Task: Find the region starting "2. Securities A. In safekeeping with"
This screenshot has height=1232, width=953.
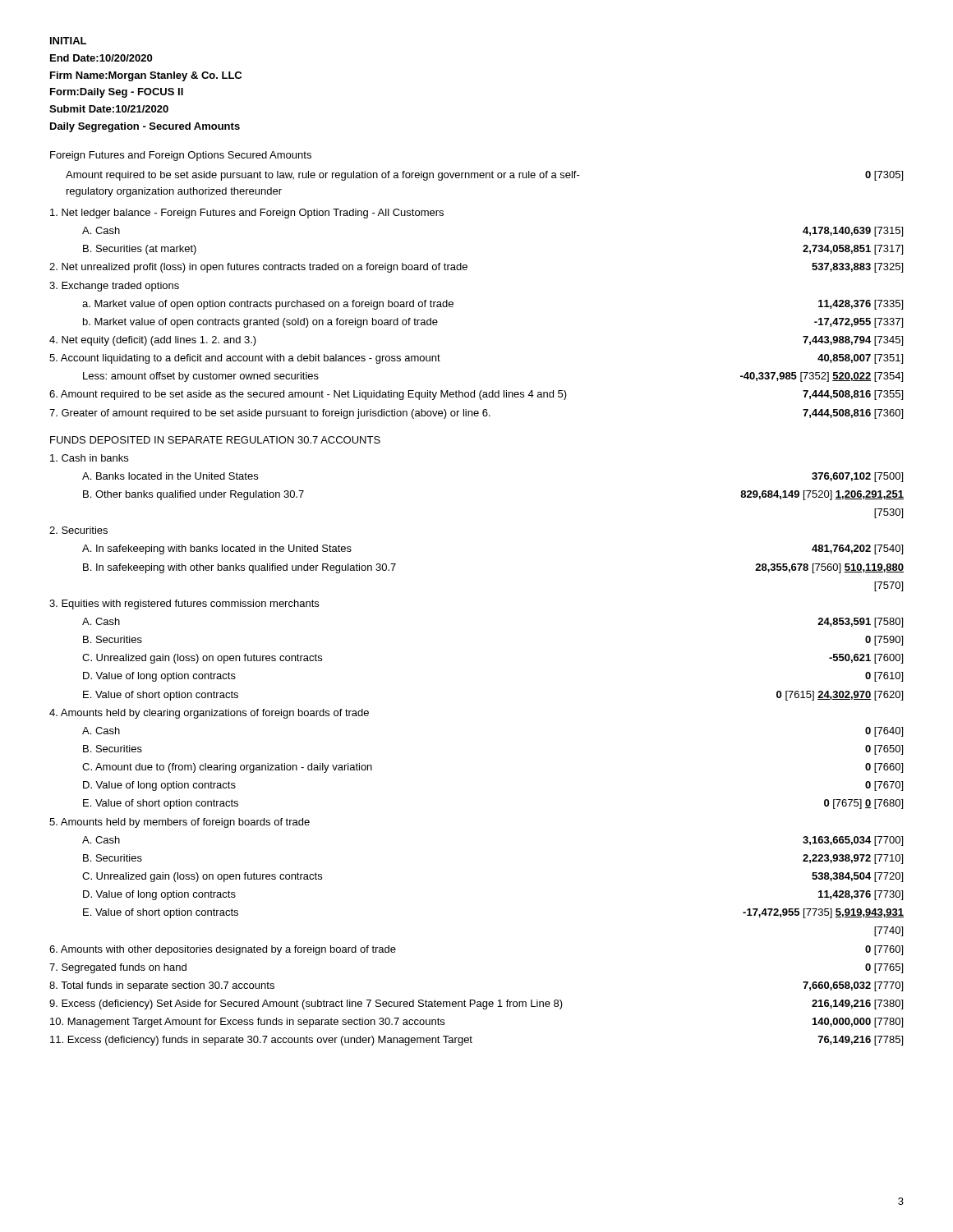Action: point(78,530)
